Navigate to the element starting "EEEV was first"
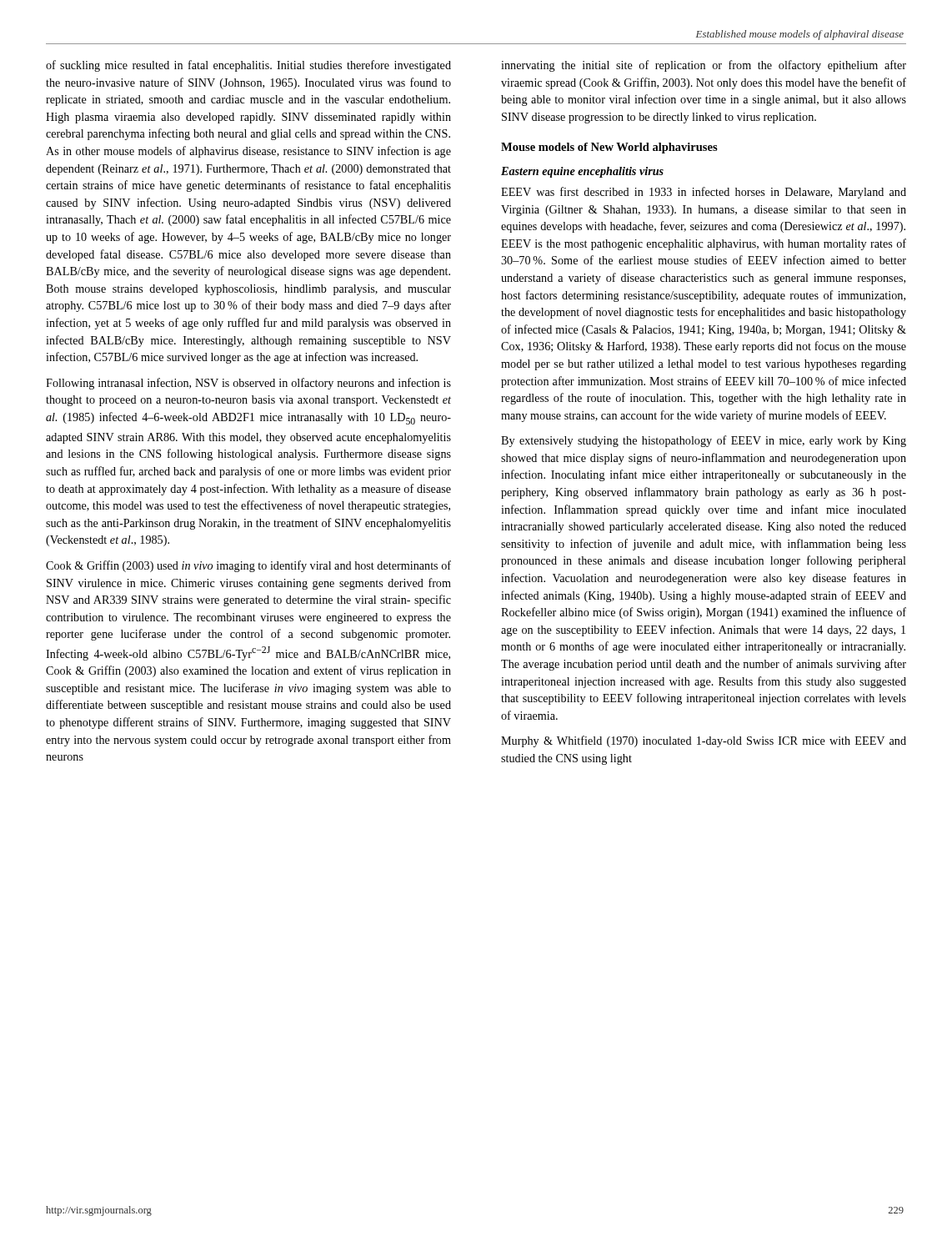Screen dimensions: 1251x952 [704, 304]
